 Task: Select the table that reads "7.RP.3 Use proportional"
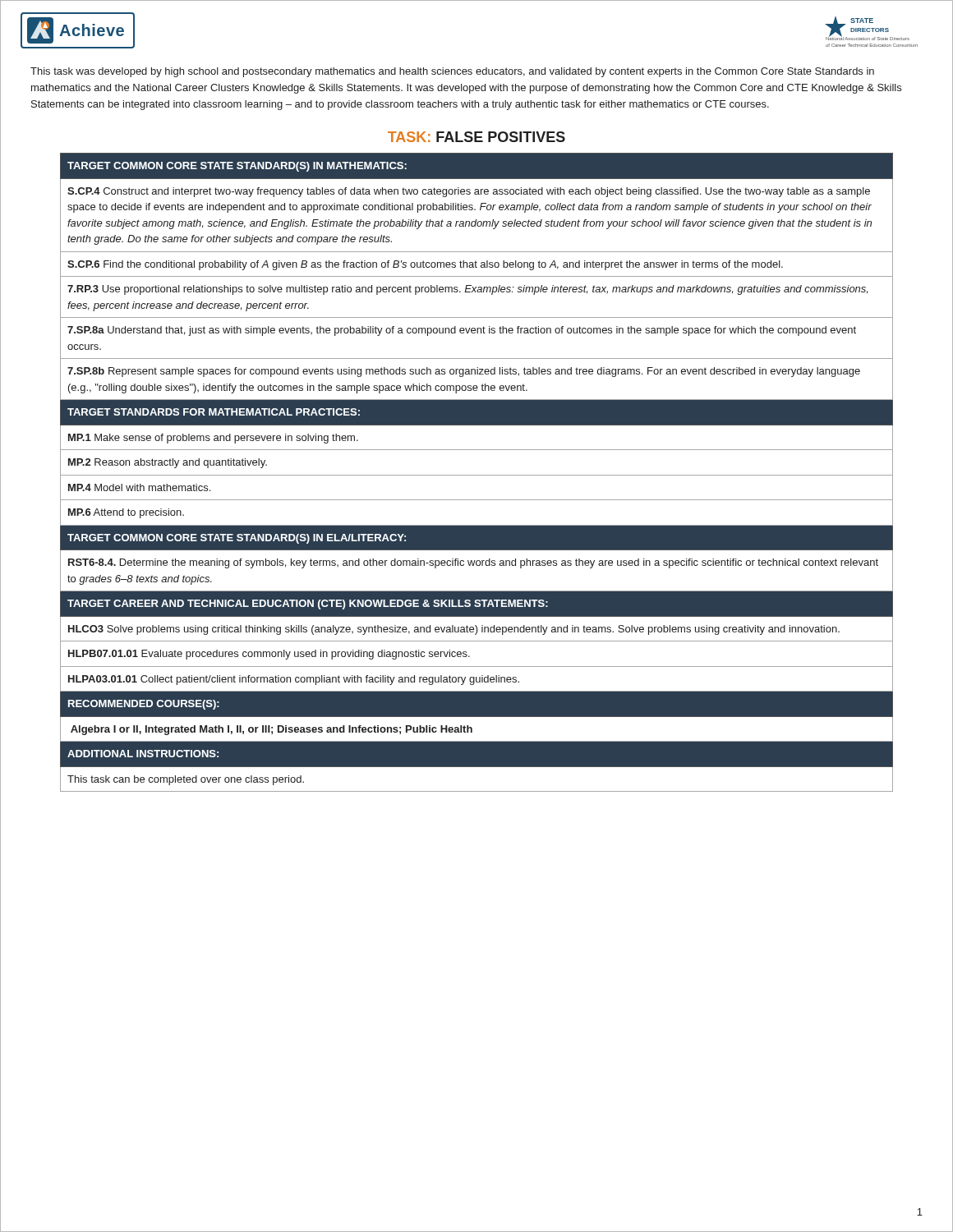(x=476, y=473)
